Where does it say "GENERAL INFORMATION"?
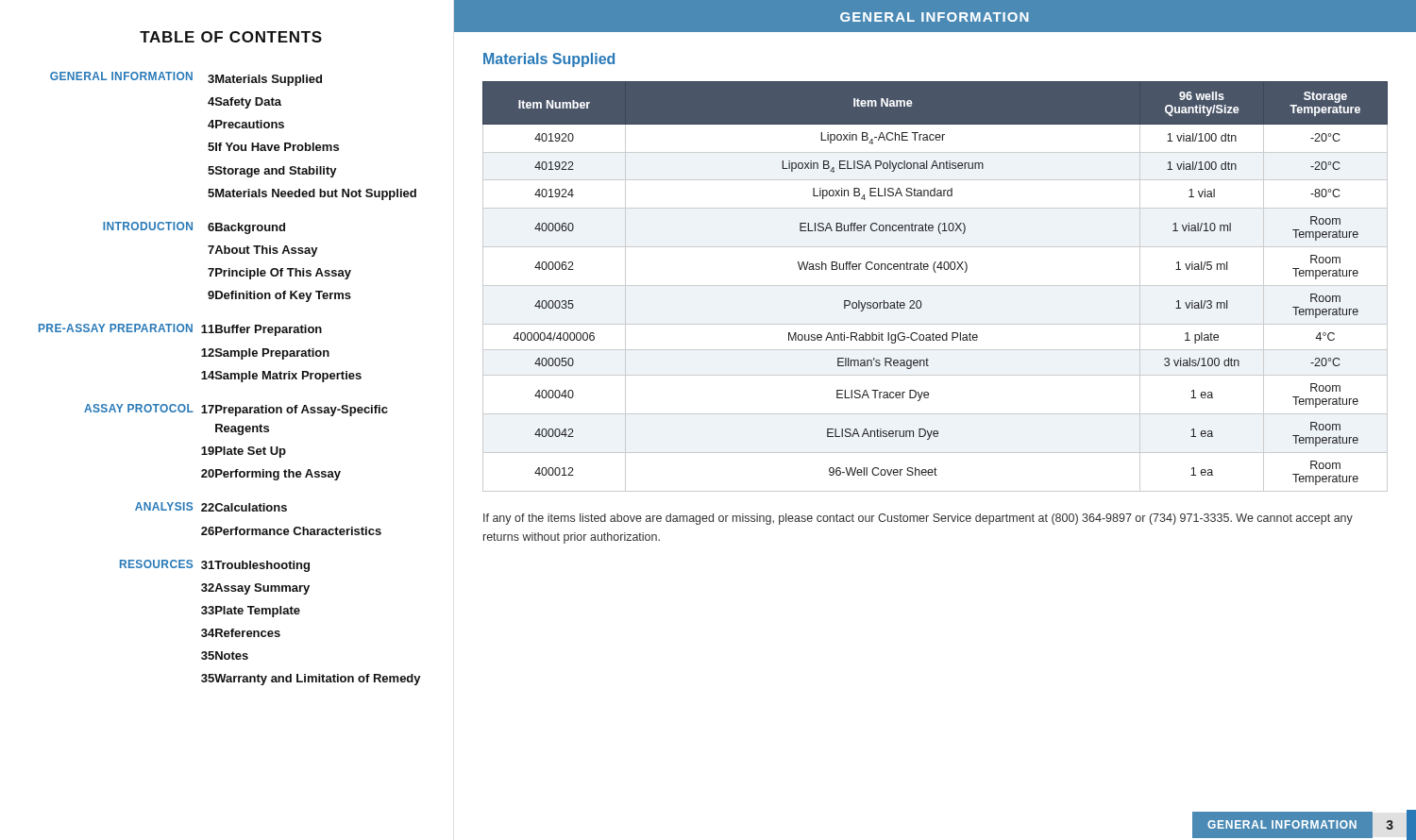1416x840 pixels. coord(935,17)
